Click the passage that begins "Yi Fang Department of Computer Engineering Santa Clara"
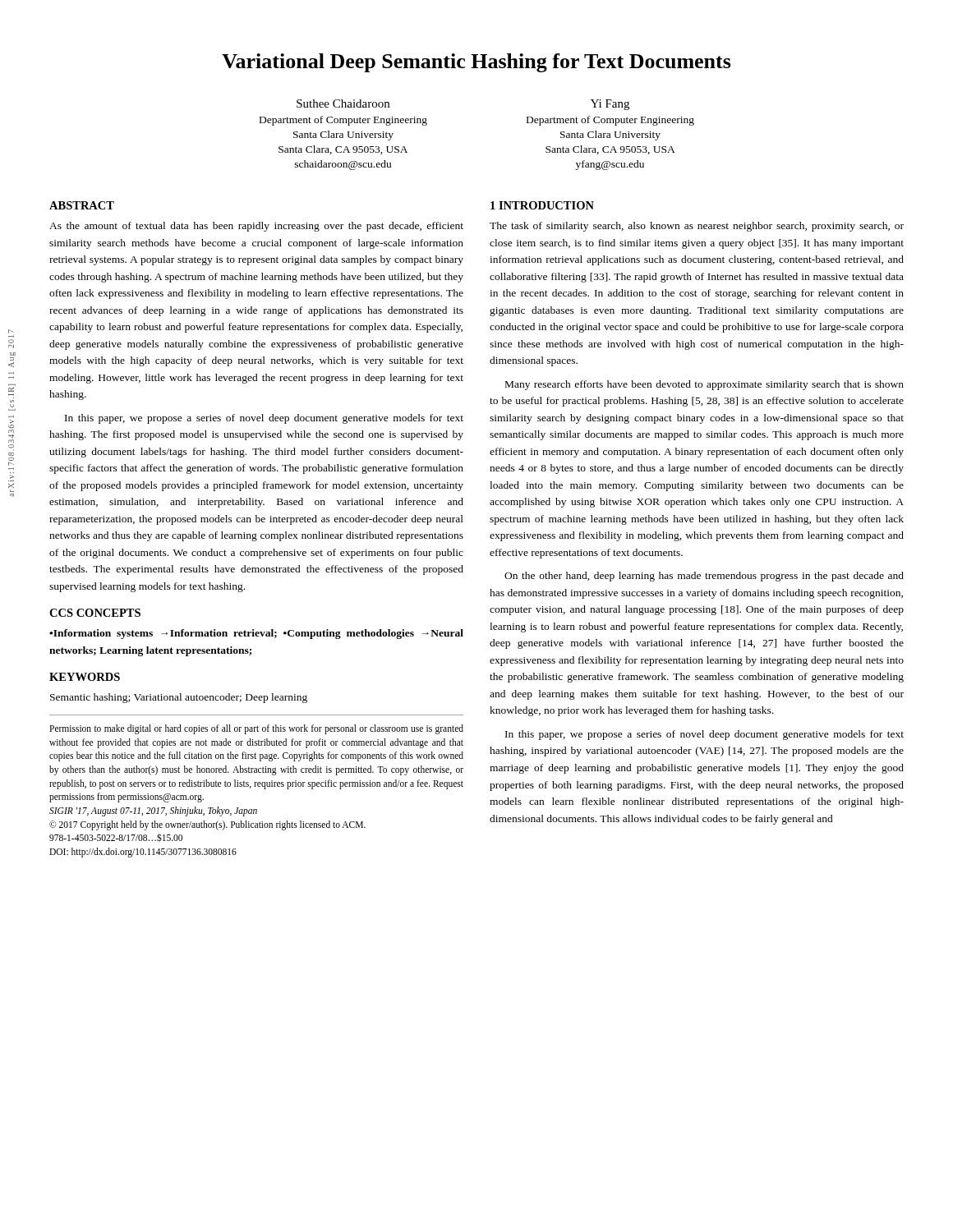 coord(610,134)
